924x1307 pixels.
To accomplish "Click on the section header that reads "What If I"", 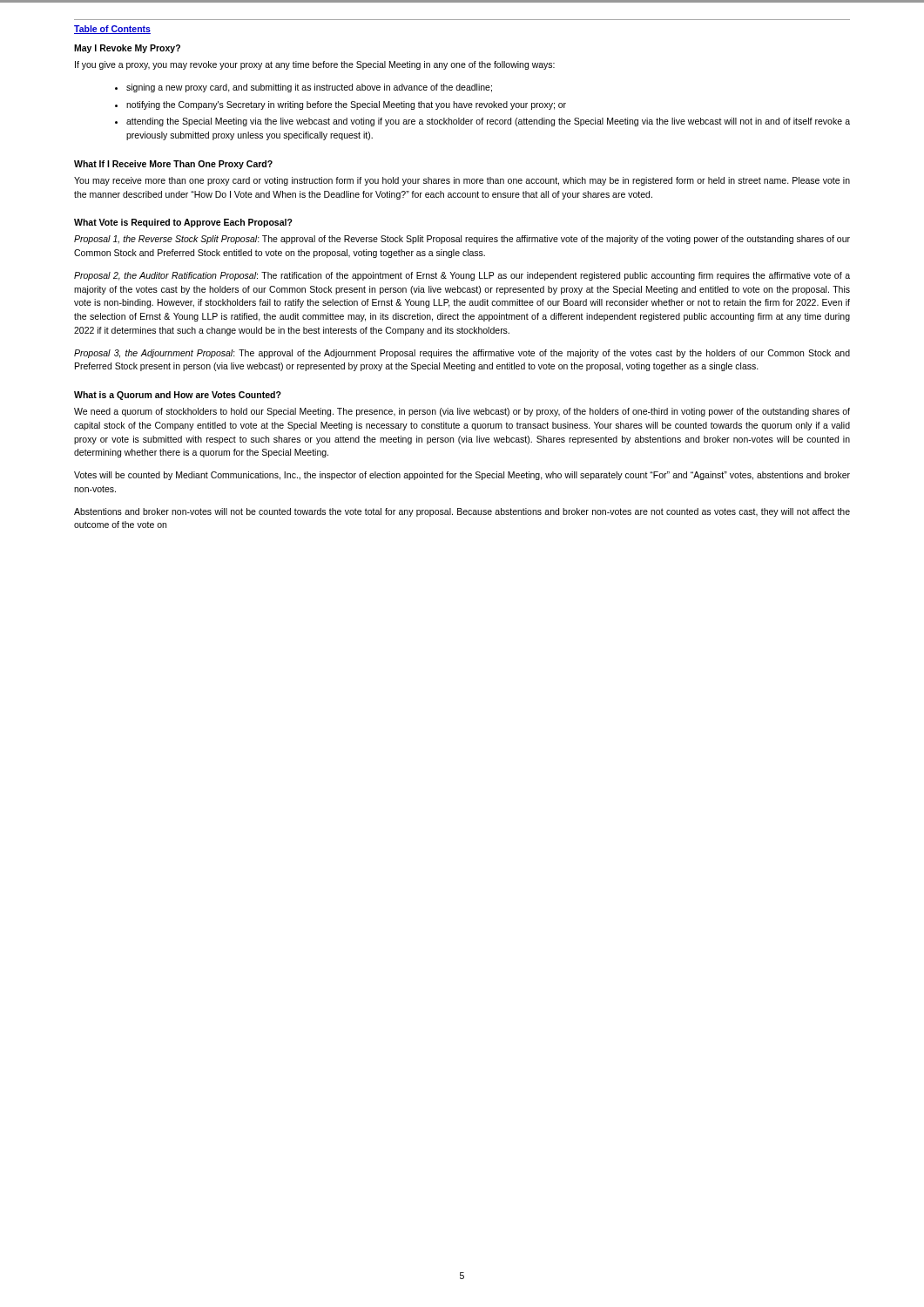I will pos(173,164).
